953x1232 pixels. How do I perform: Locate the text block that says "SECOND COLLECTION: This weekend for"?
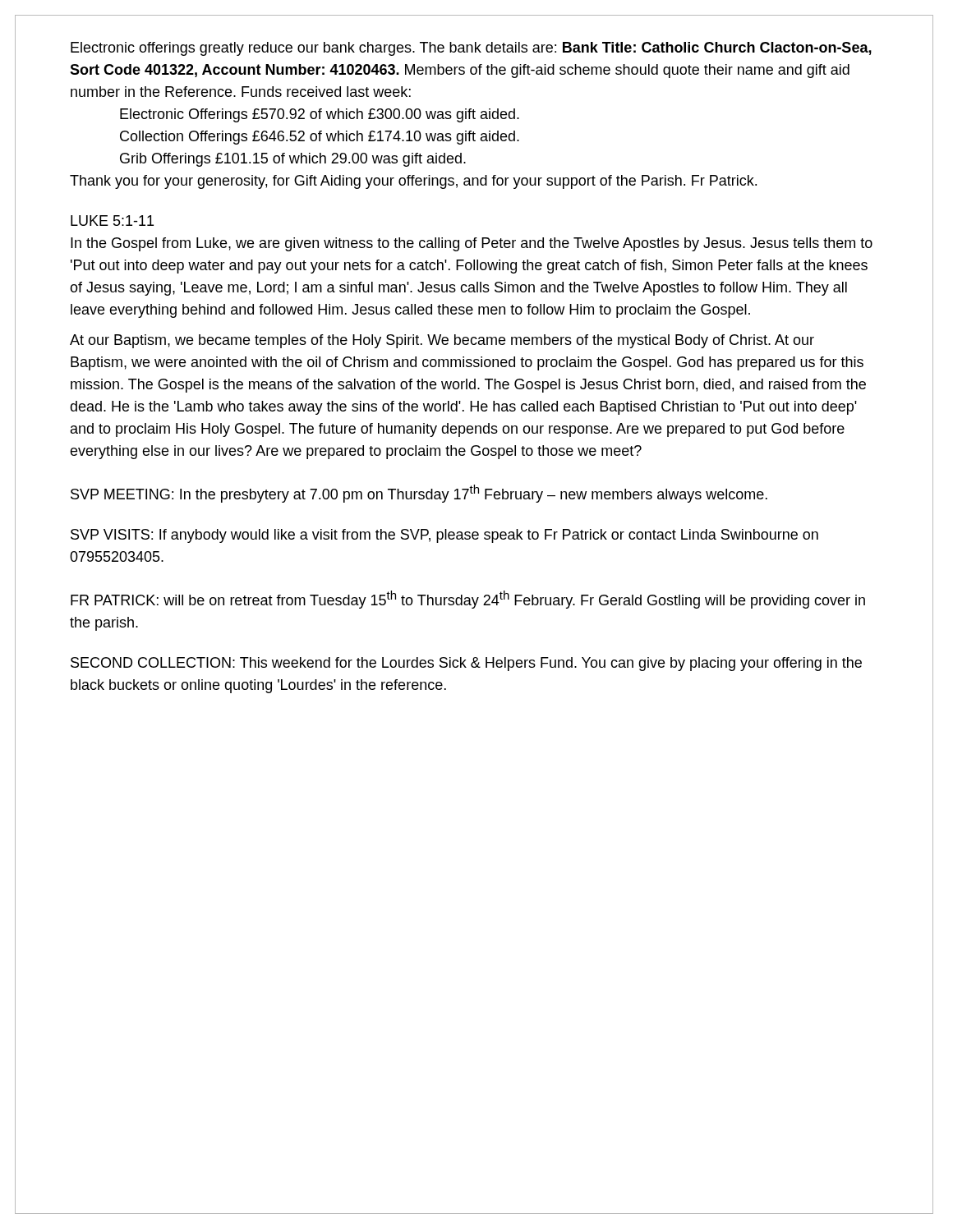click(472, 674)
